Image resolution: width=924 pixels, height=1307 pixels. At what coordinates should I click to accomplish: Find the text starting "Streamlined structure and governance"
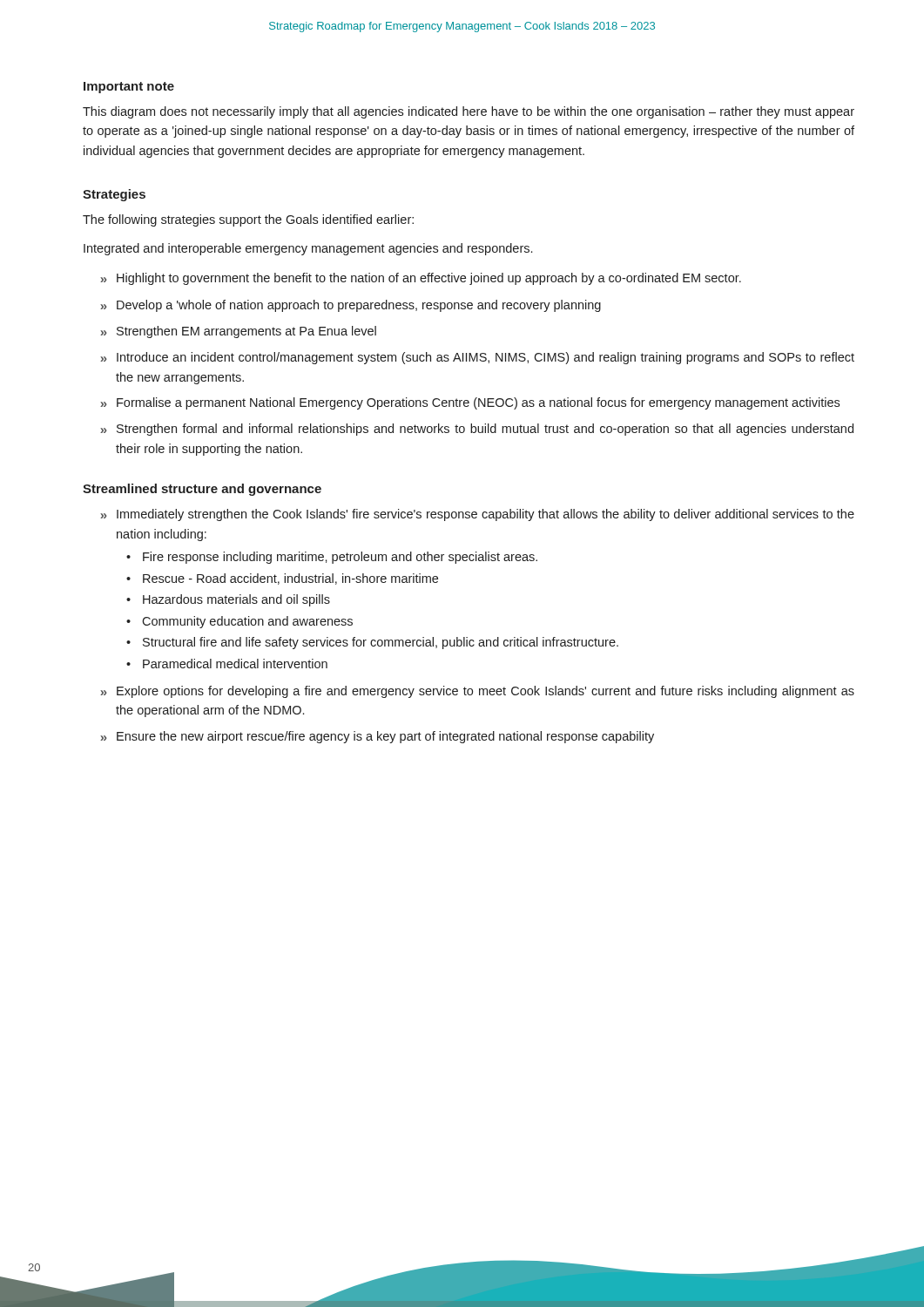[202, 489]
